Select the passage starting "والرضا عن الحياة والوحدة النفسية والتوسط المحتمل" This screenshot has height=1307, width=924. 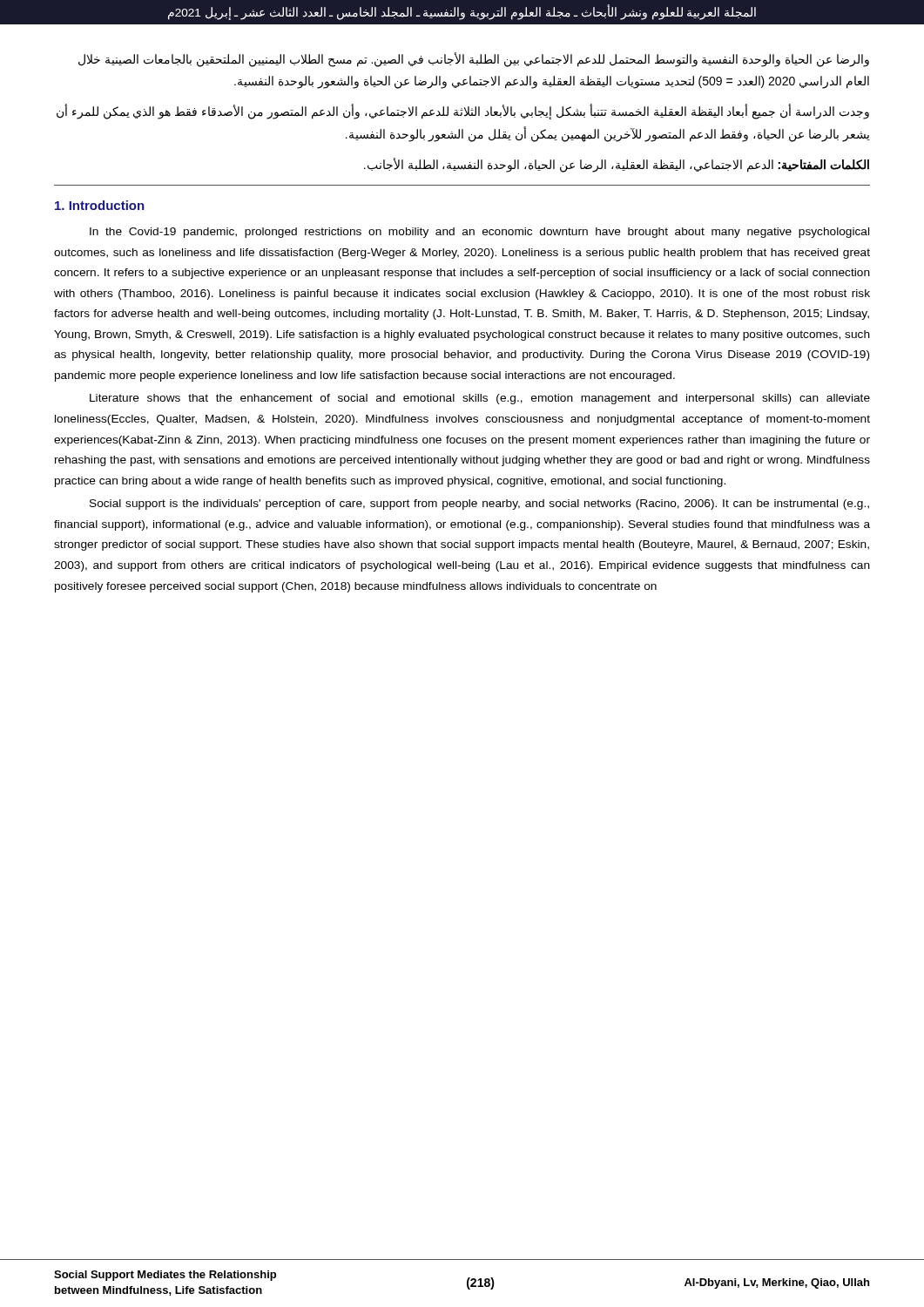(x=474, y=70)
